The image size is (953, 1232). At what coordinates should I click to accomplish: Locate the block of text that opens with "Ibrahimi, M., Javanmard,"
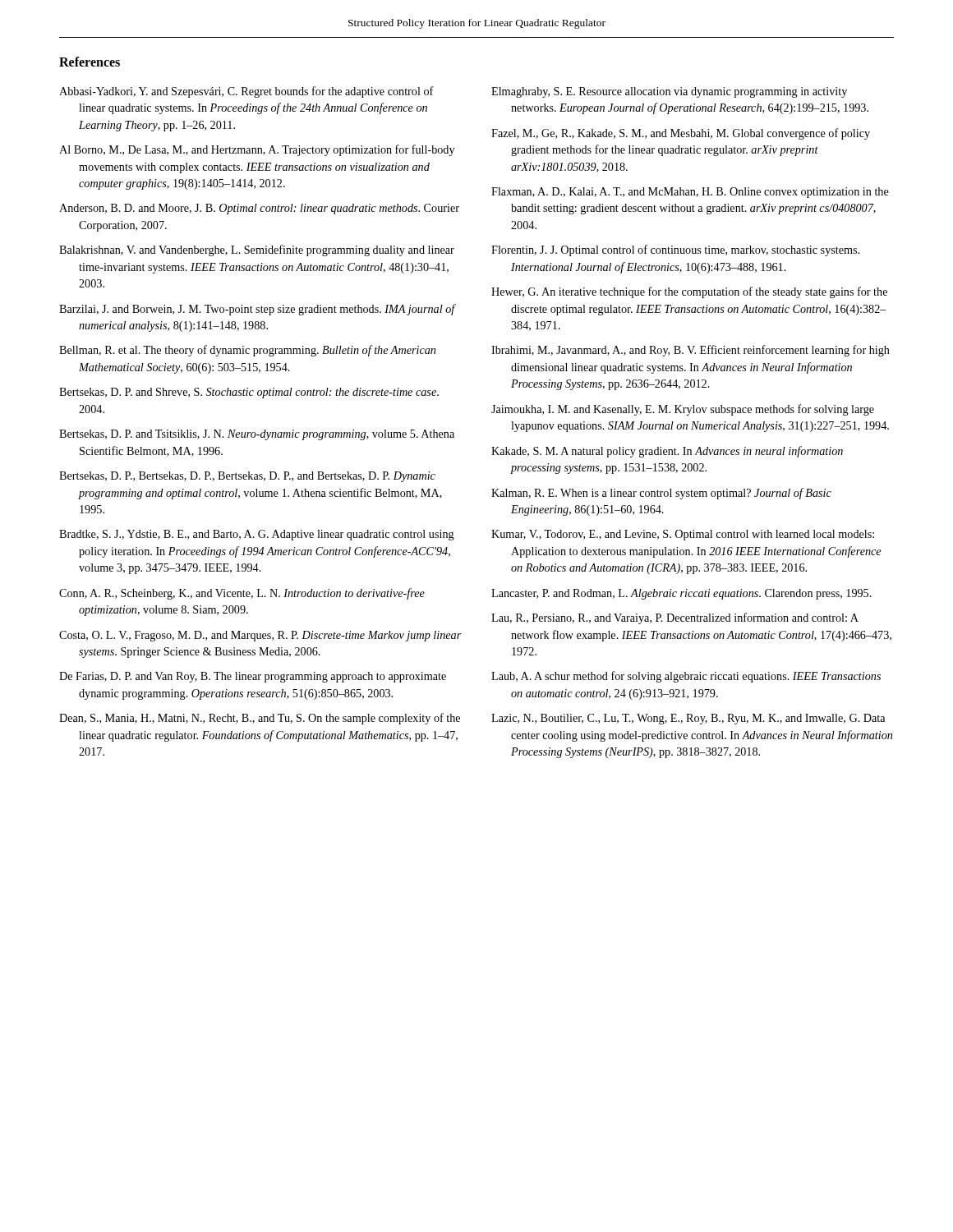[x=690, y=367]
